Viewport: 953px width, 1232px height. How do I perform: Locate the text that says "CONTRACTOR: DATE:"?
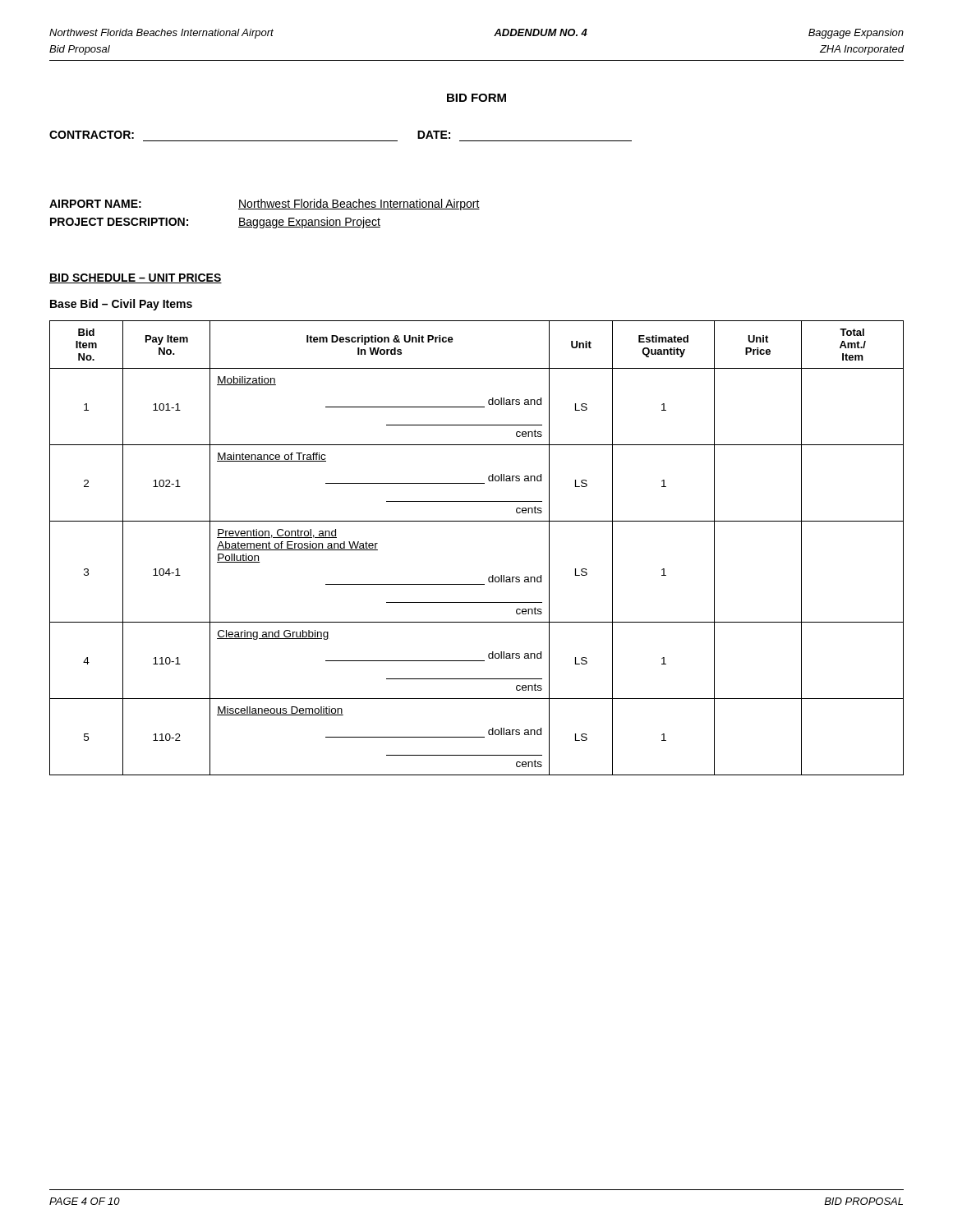[x=341, y=134]
